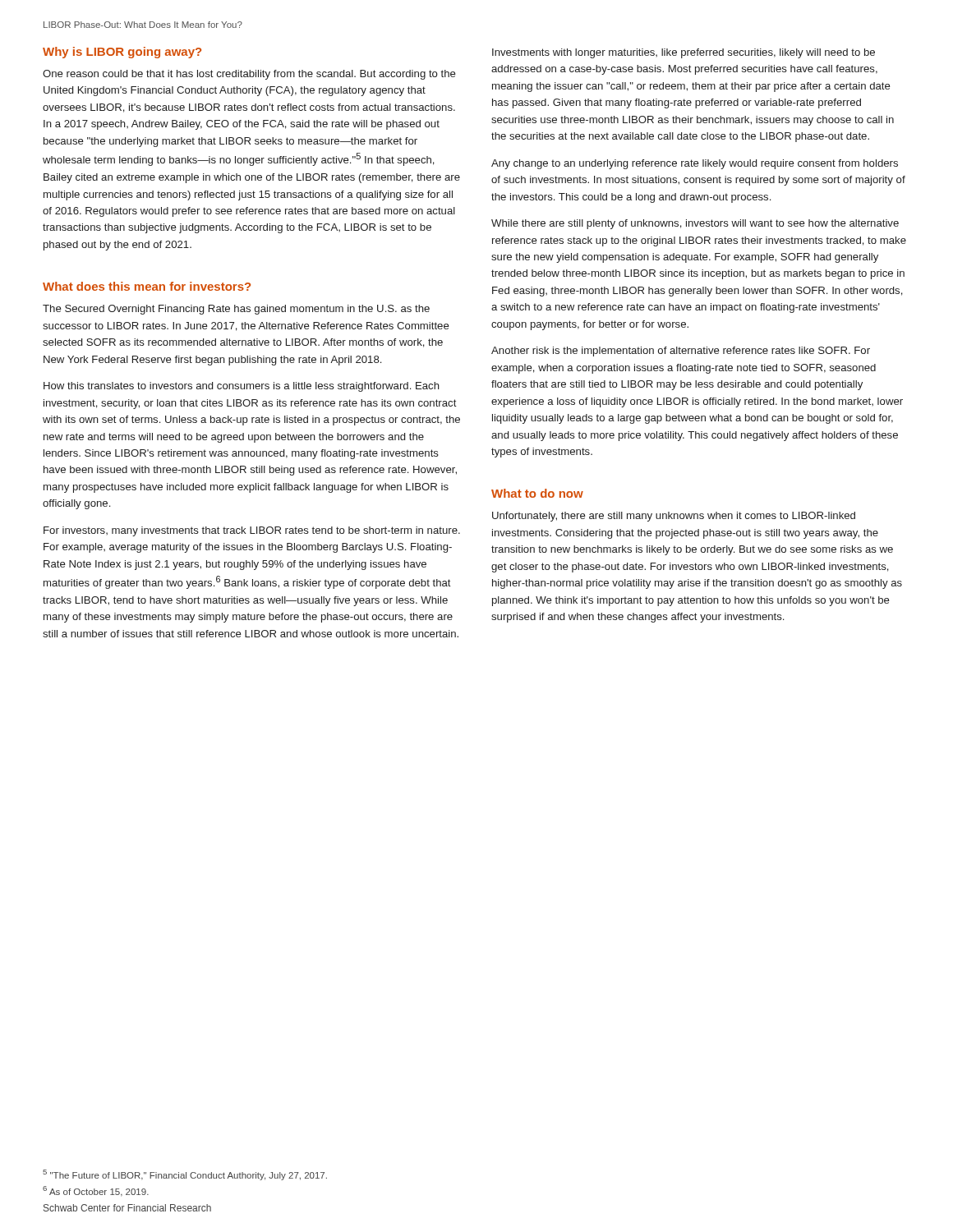This screenshot has height=1232, width=953.
Task: Select the text block containing "For investors, many investments that track LIBOR rates"
Action: click(x=252, y=582)
